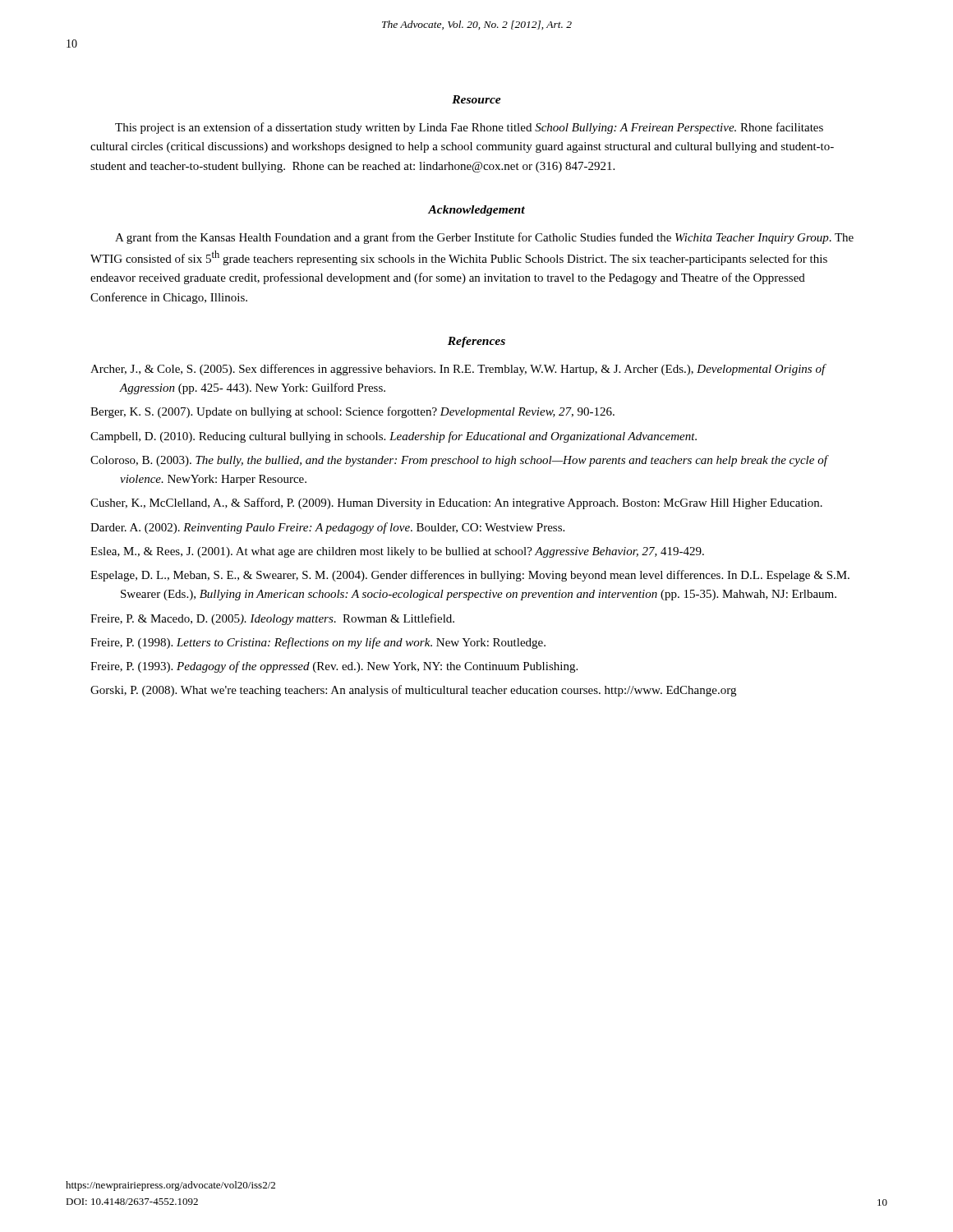This screenshot has width=953, height=1232.
Task: Select the block starting "A grant from the"
Action: click(x=472, y=267)
